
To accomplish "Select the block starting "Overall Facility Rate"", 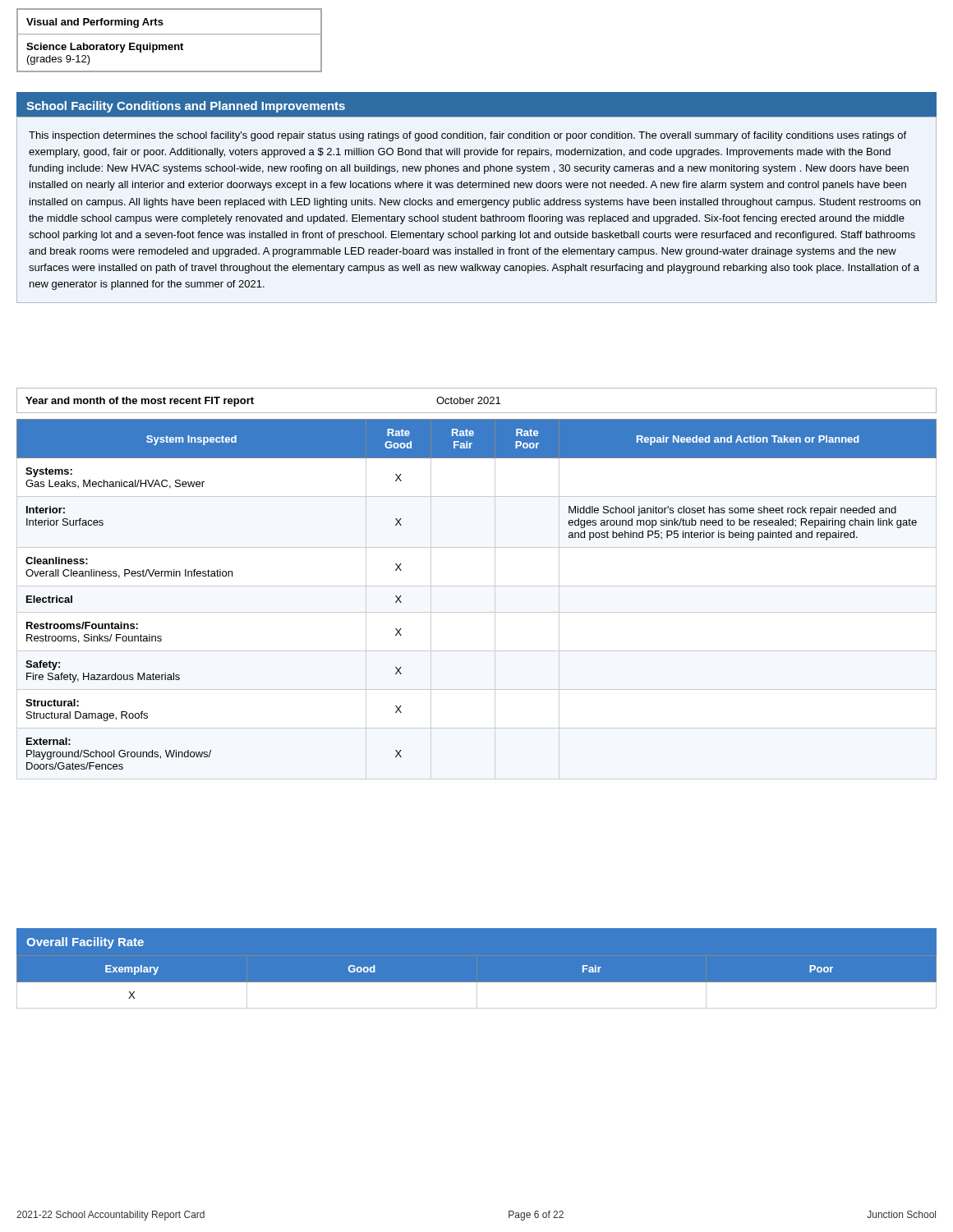I will coord(85,942).
